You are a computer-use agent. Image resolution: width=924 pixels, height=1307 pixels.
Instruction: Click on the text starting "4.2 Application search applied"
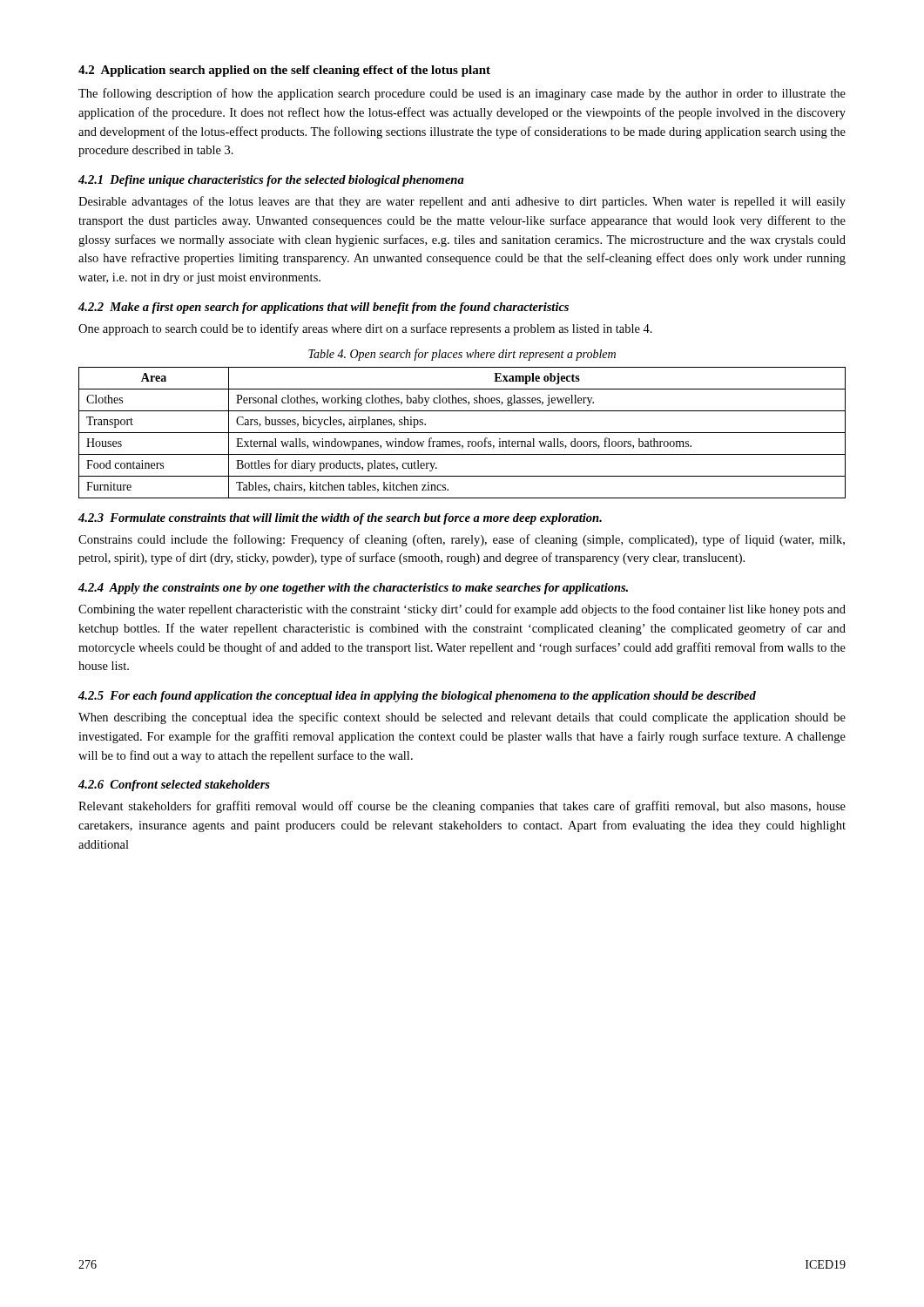(284, 70)
